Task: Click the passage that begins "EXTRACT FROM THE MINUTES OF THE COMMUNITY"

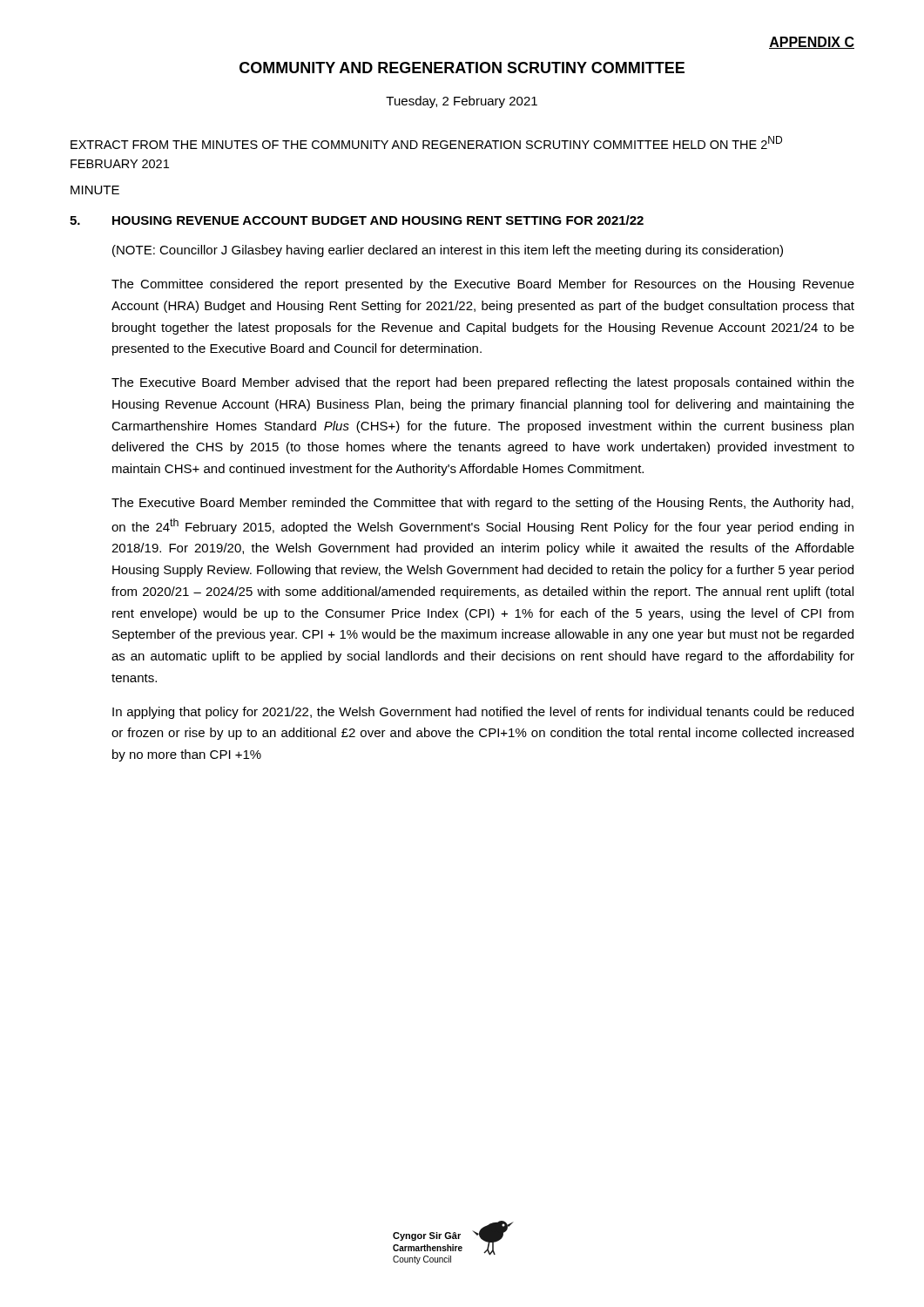Action: click(426, 152)
